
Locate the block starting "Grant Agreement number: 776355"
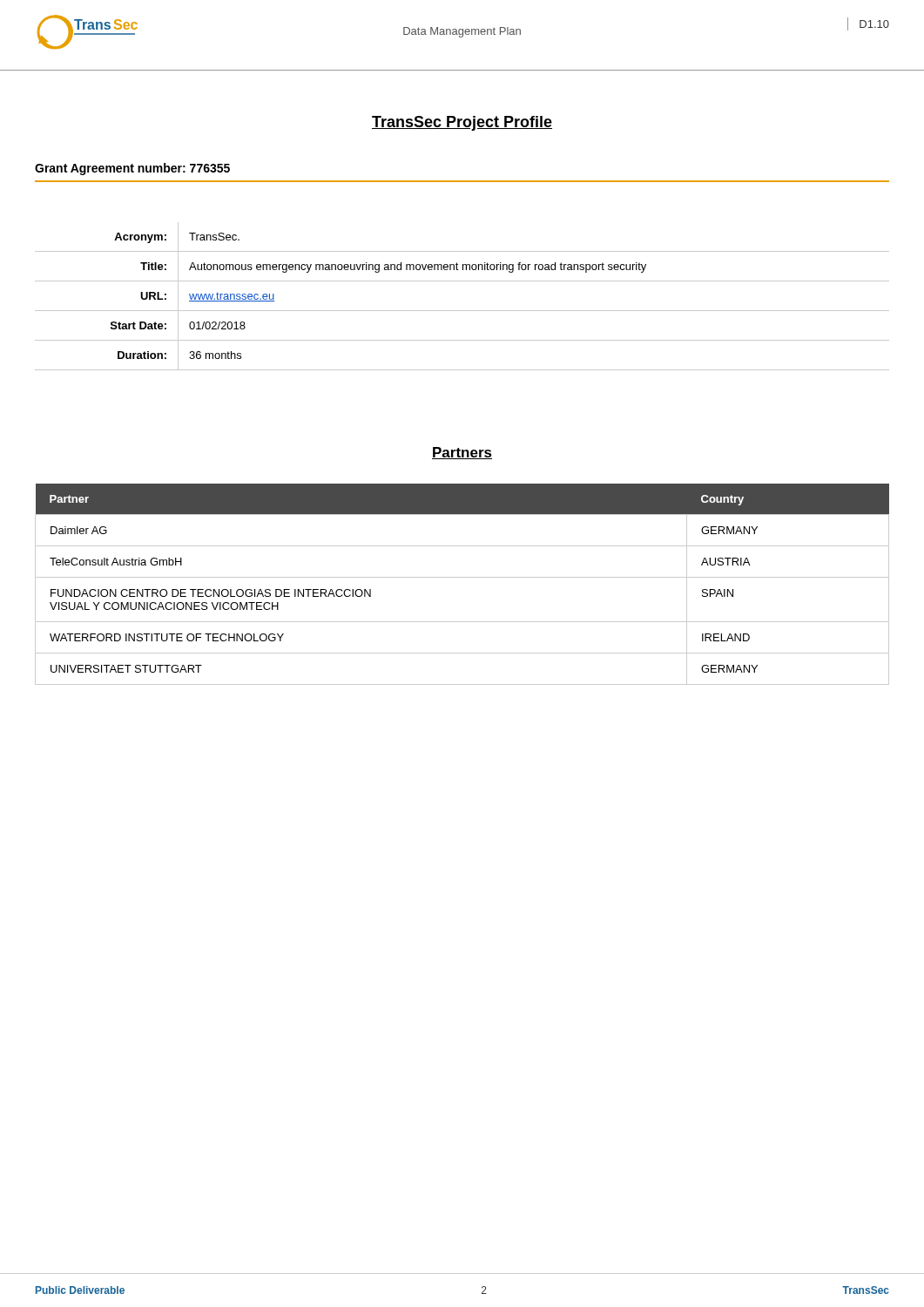coord(462,172)
